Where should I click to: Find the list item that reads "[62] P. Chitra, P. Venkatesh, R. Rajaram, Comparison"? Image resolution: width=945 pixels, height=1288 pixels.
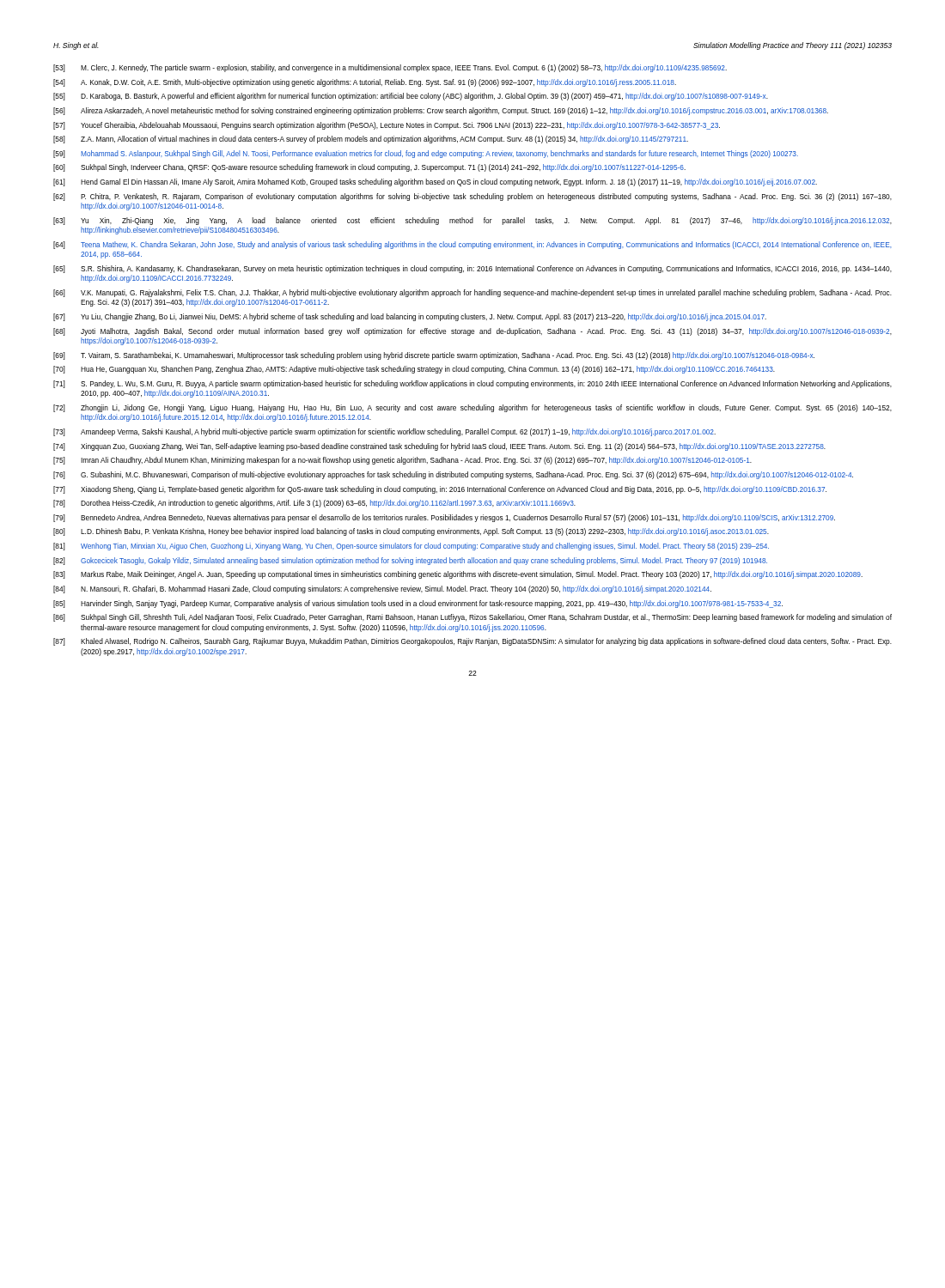(x=472, y=202)
